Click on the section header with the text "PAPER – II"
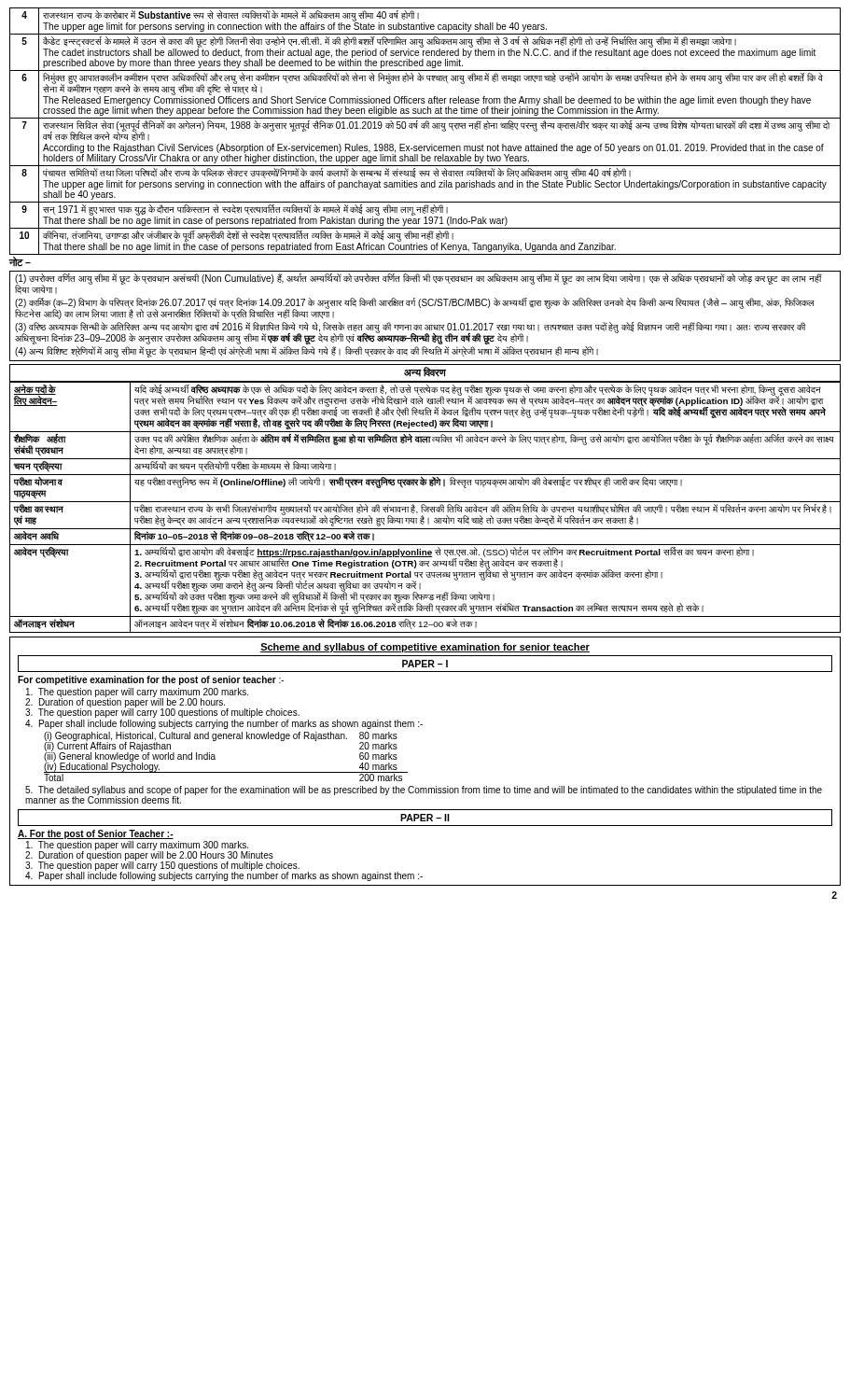Viewport: 850px width, 1400px height. pyautogui.click(x=425, y=818)
